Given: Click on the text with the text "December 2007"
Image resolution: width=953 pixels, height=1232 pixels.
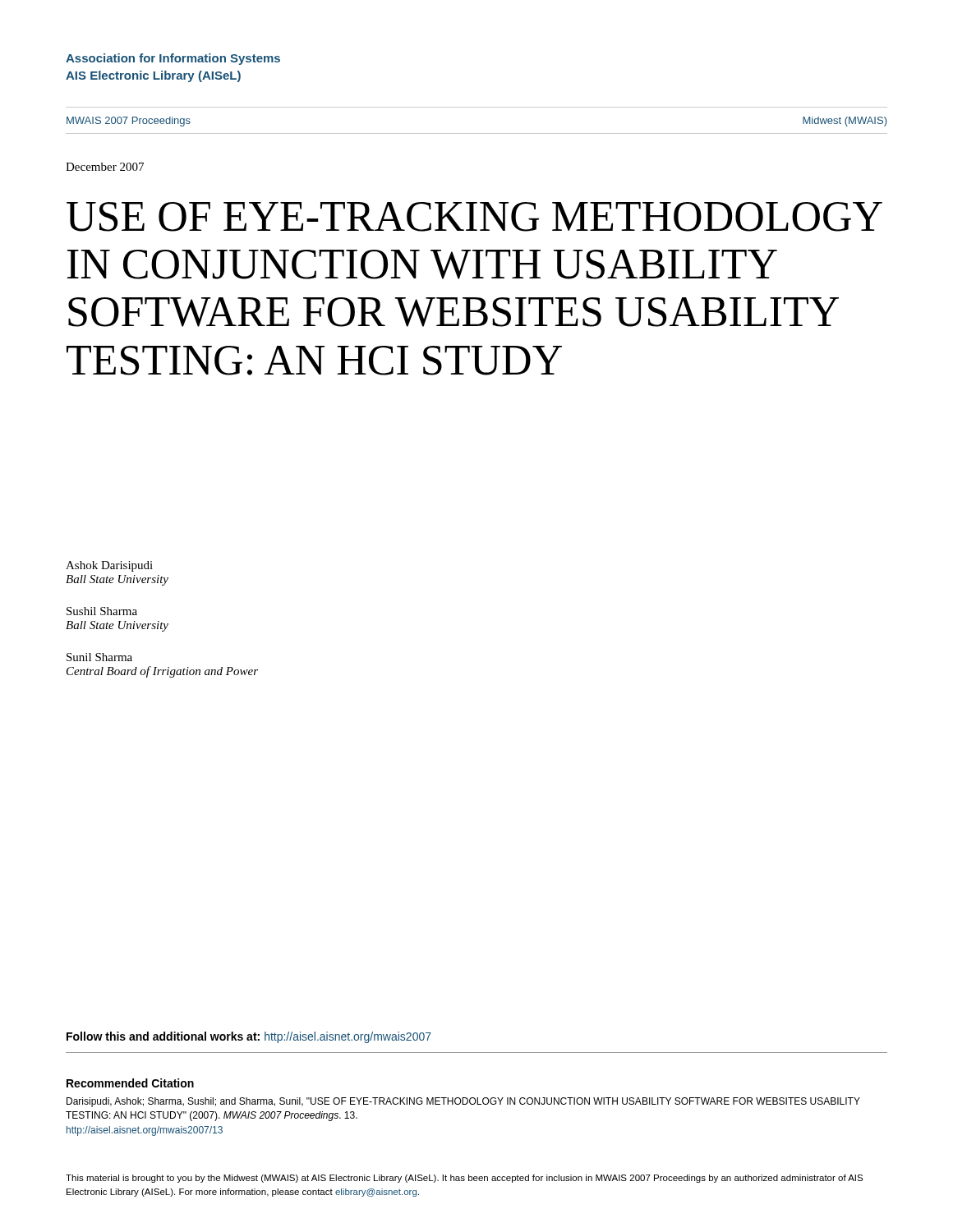Looking at the screenshot, I should point(105,167).
